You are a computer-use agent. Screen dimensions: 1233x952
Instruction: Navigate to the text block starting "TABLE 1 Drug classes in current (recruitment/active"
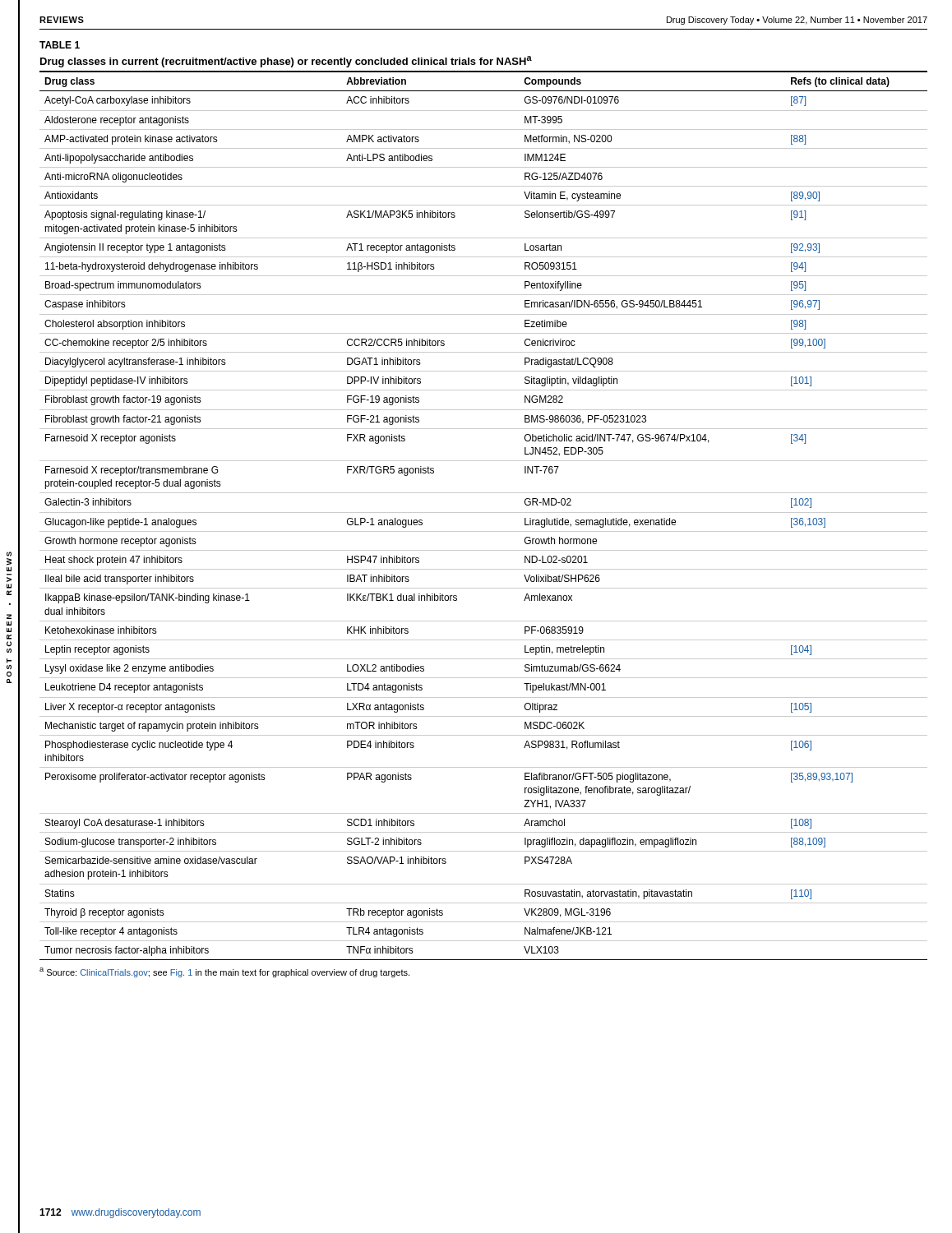[x=483, y=54]
